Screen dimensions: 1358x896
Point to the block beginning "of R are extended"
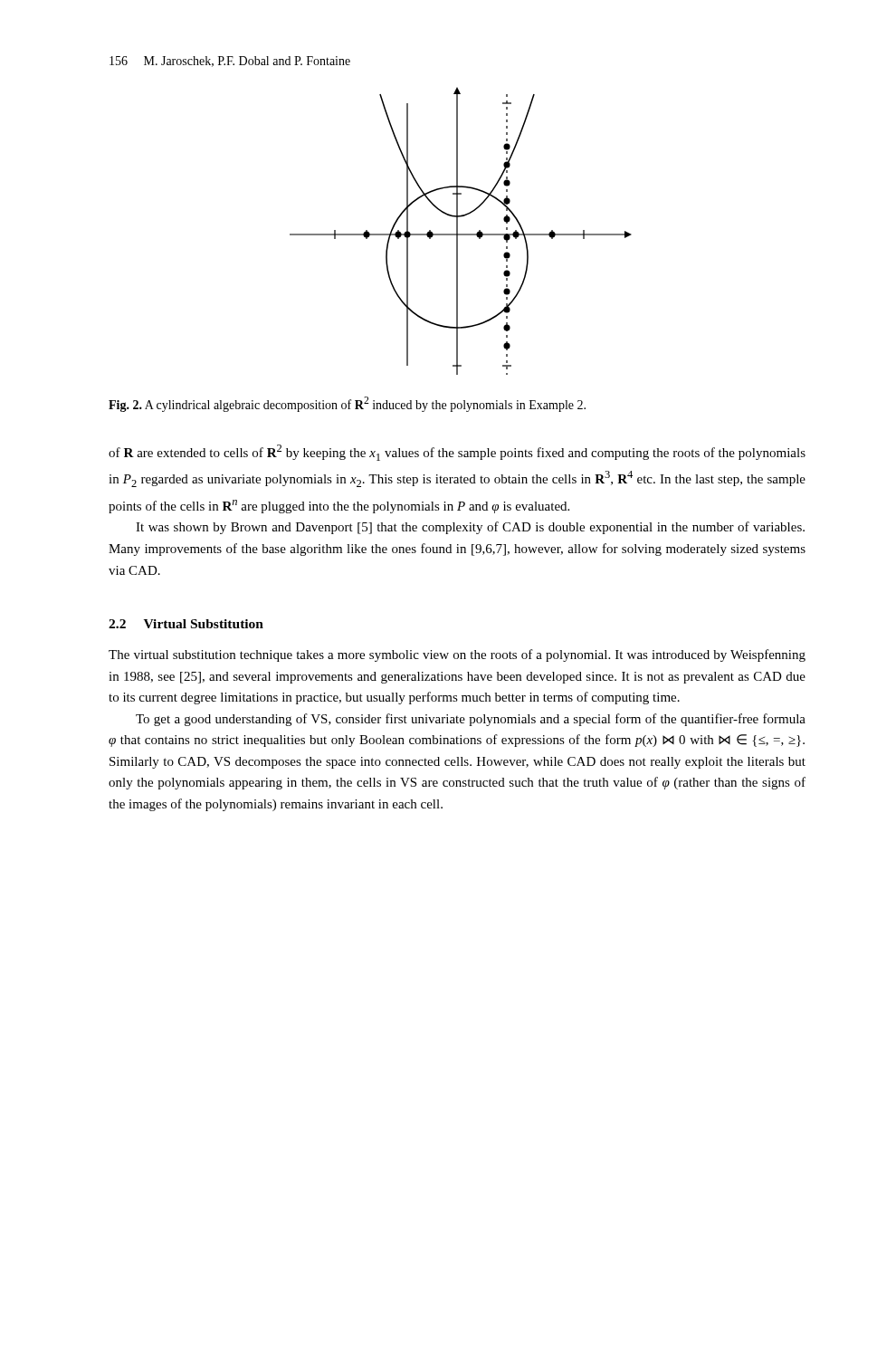(457, 477)
